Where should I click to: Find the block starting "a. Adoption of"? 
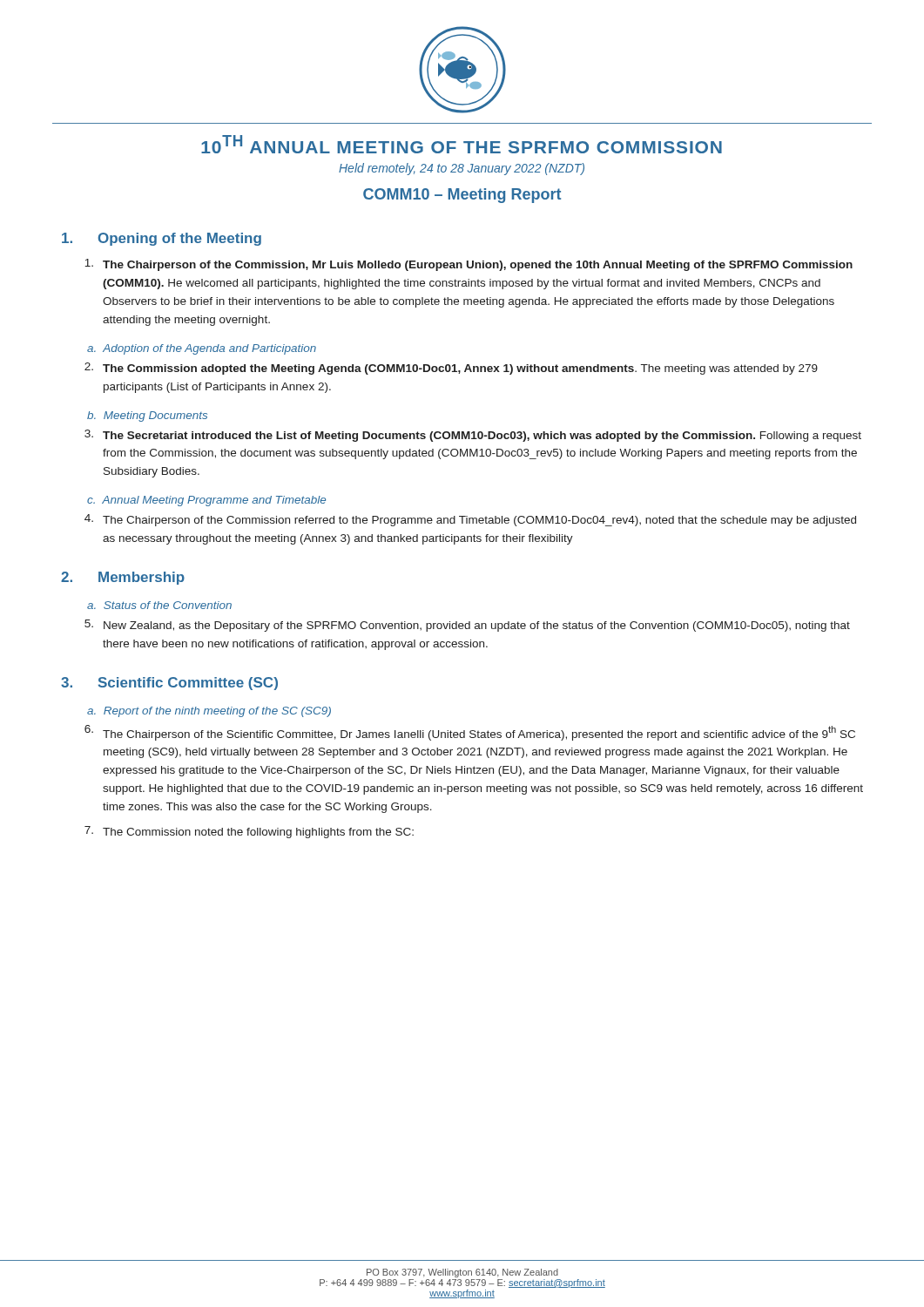[202, 348]
